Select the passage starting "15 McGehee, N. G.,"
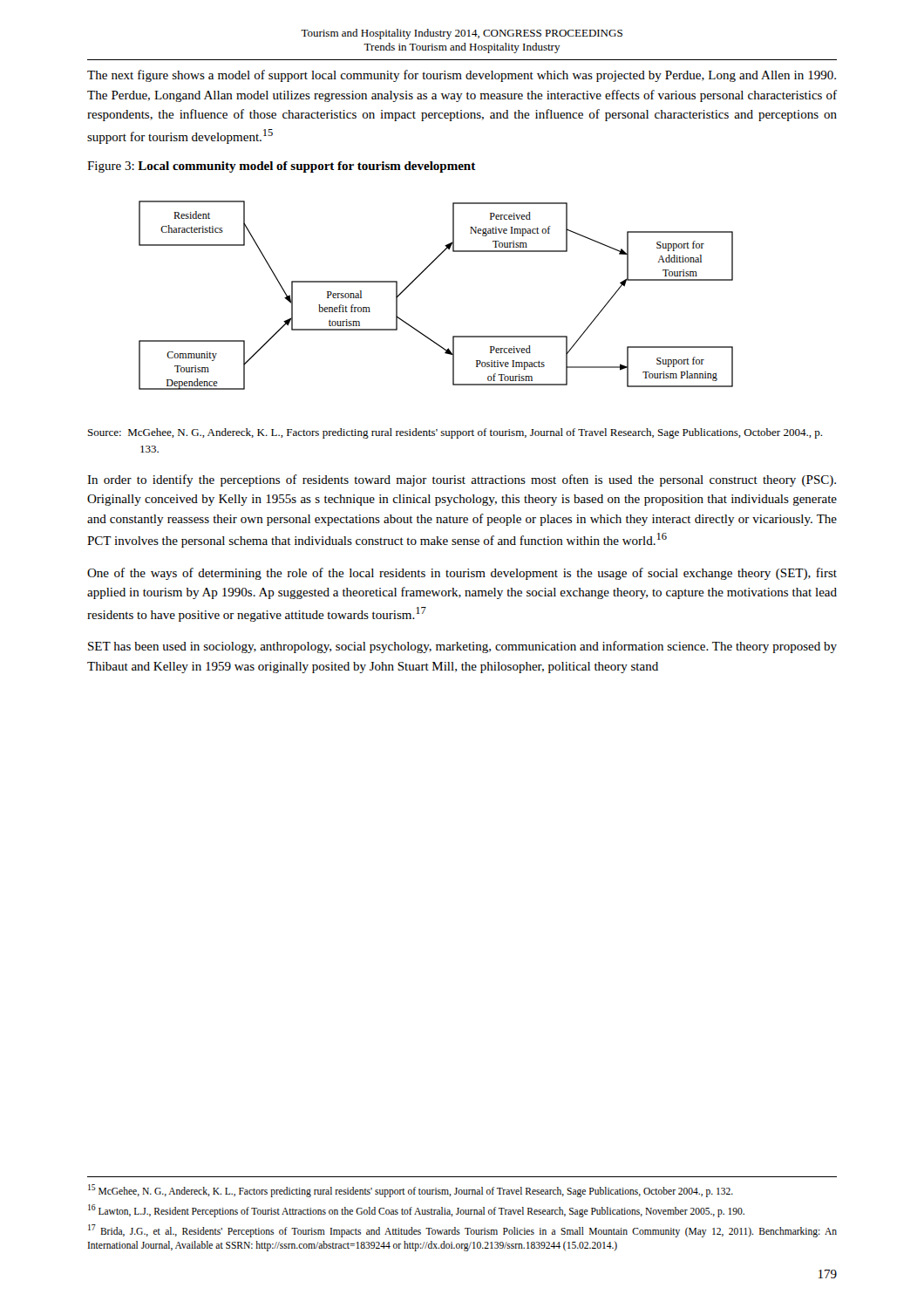Screen dimensions: 1308x924 point(410,1189)
